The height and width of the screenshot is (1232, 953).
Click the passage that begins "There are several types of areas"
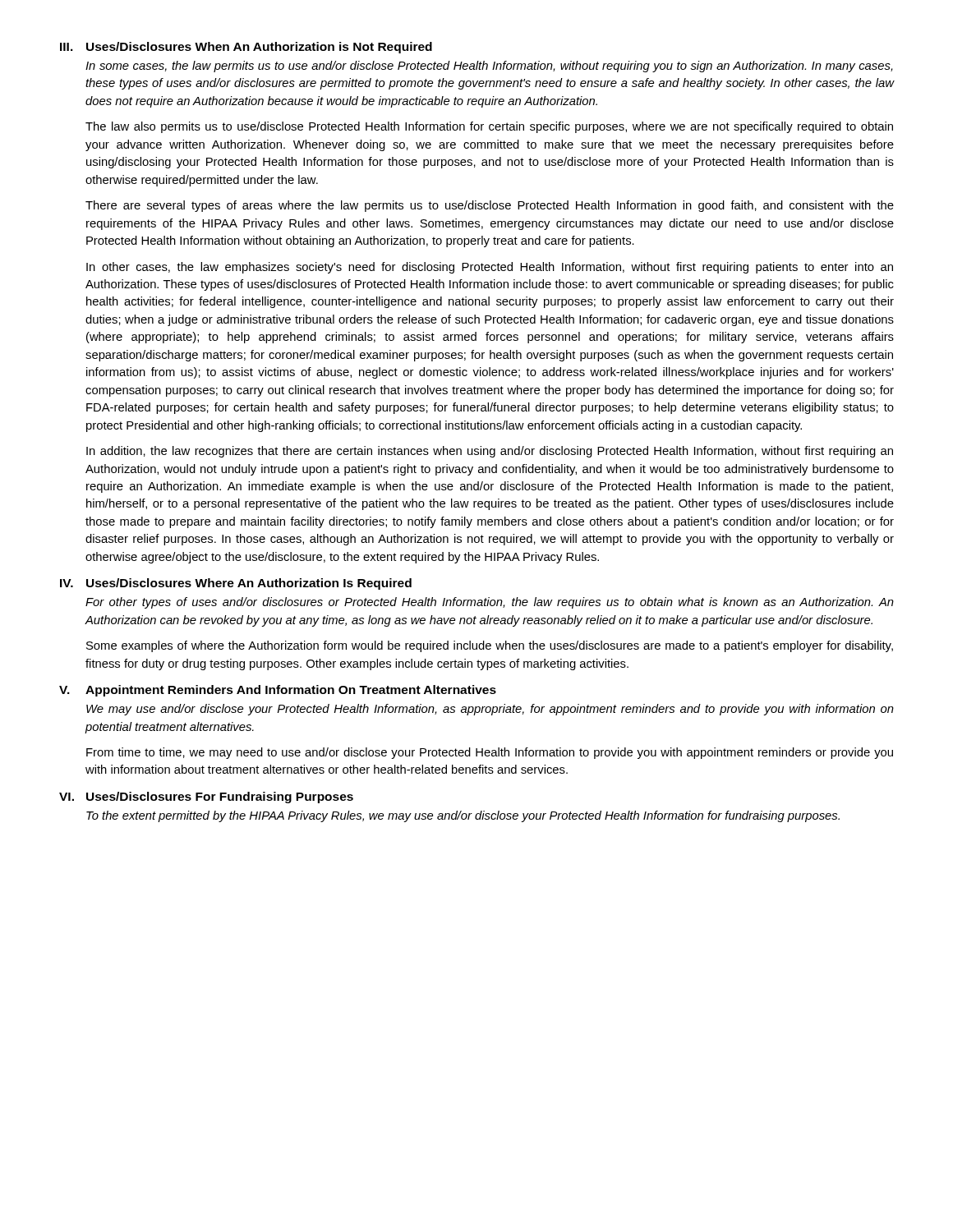click(x=490, y=223)
